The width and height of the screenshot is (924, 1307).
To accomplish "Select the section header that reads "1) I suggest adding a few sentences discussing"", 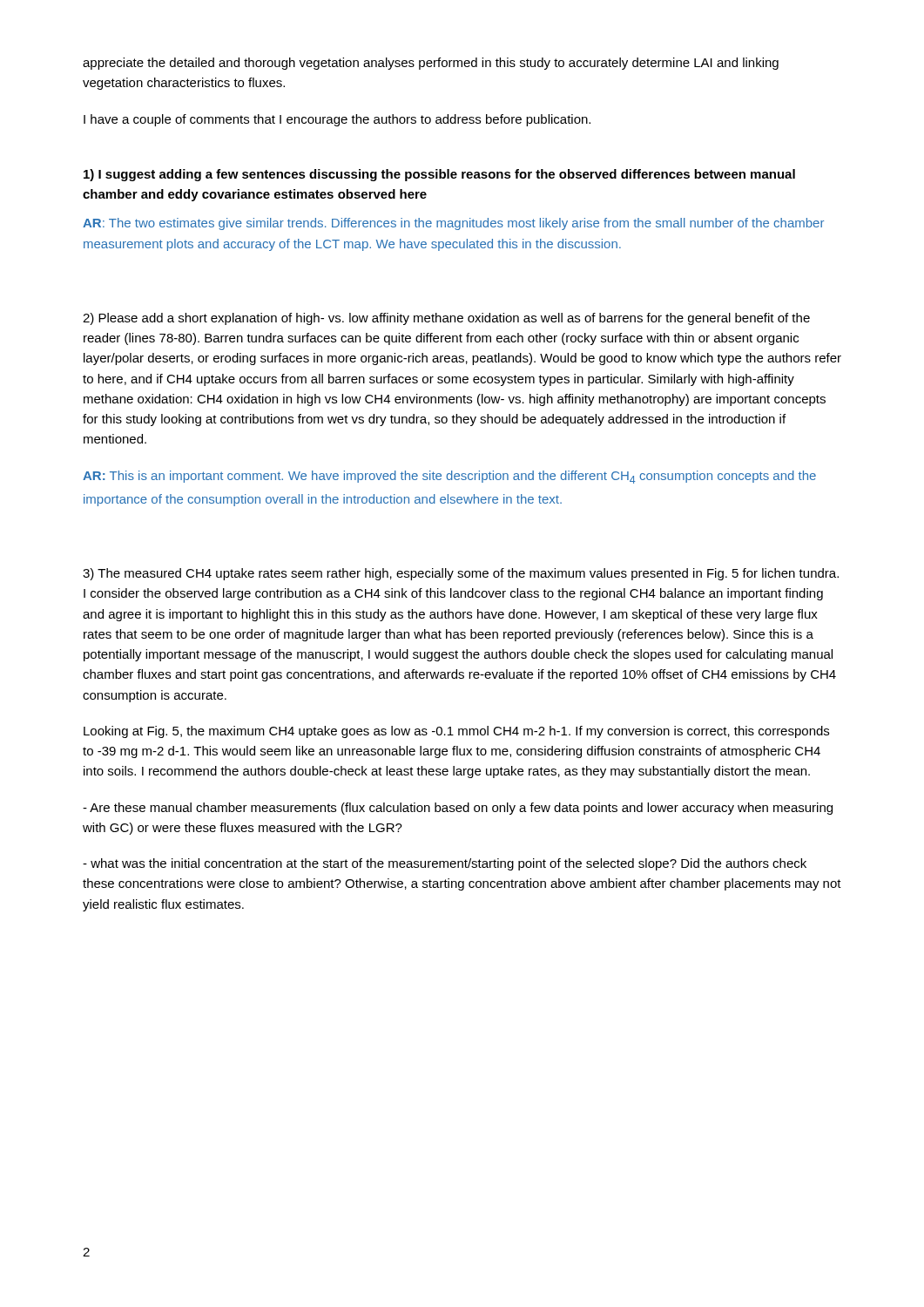I will tap(439, 184).
